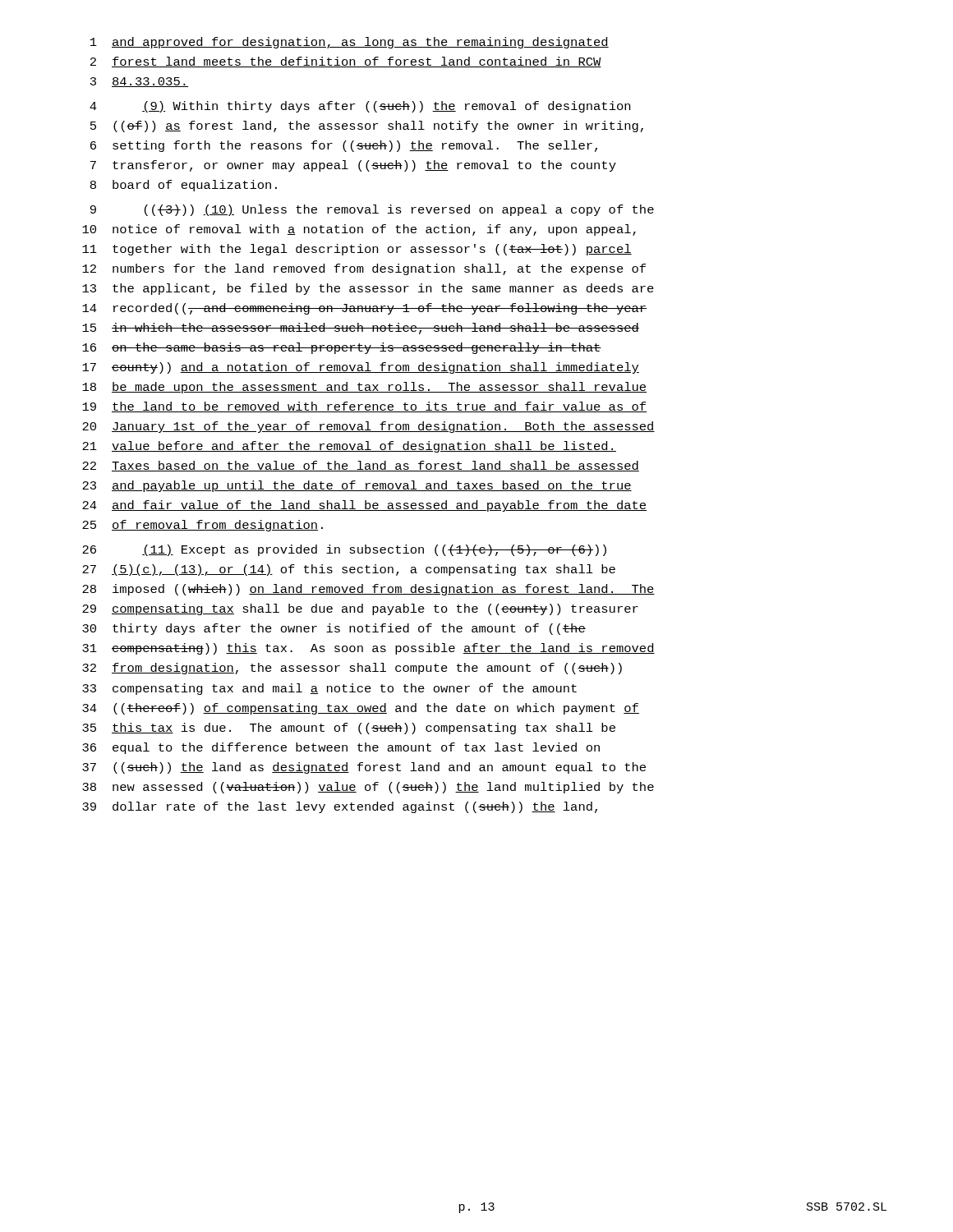Point to the region starting "19 the land to"
Image resolution: width=953 pixels, height=1232 pixels.
click(476, 408)
